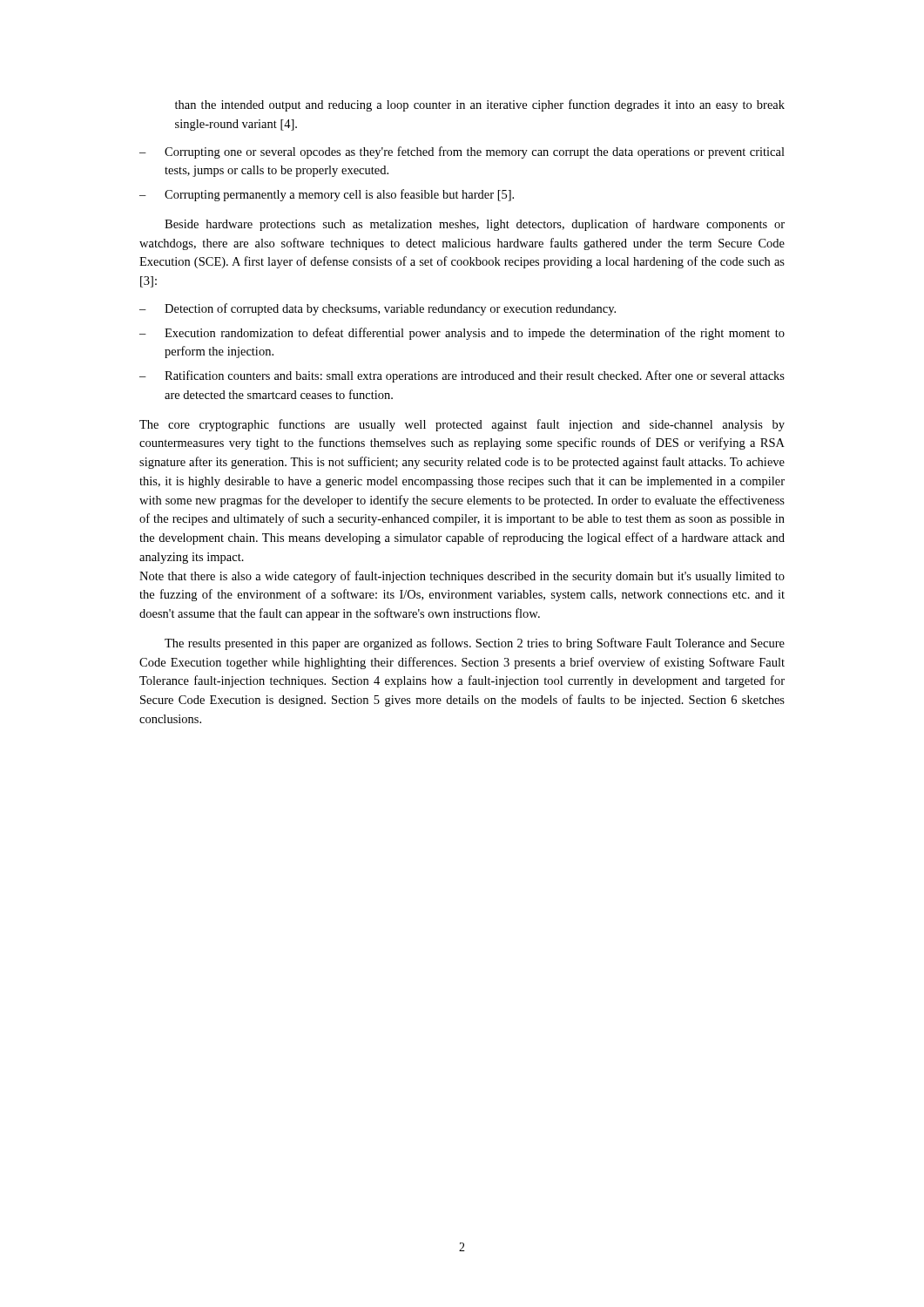Locate the element starting "– Corrupting one or several"
The height and width of the screenshot is (1307, 924).
462,161
